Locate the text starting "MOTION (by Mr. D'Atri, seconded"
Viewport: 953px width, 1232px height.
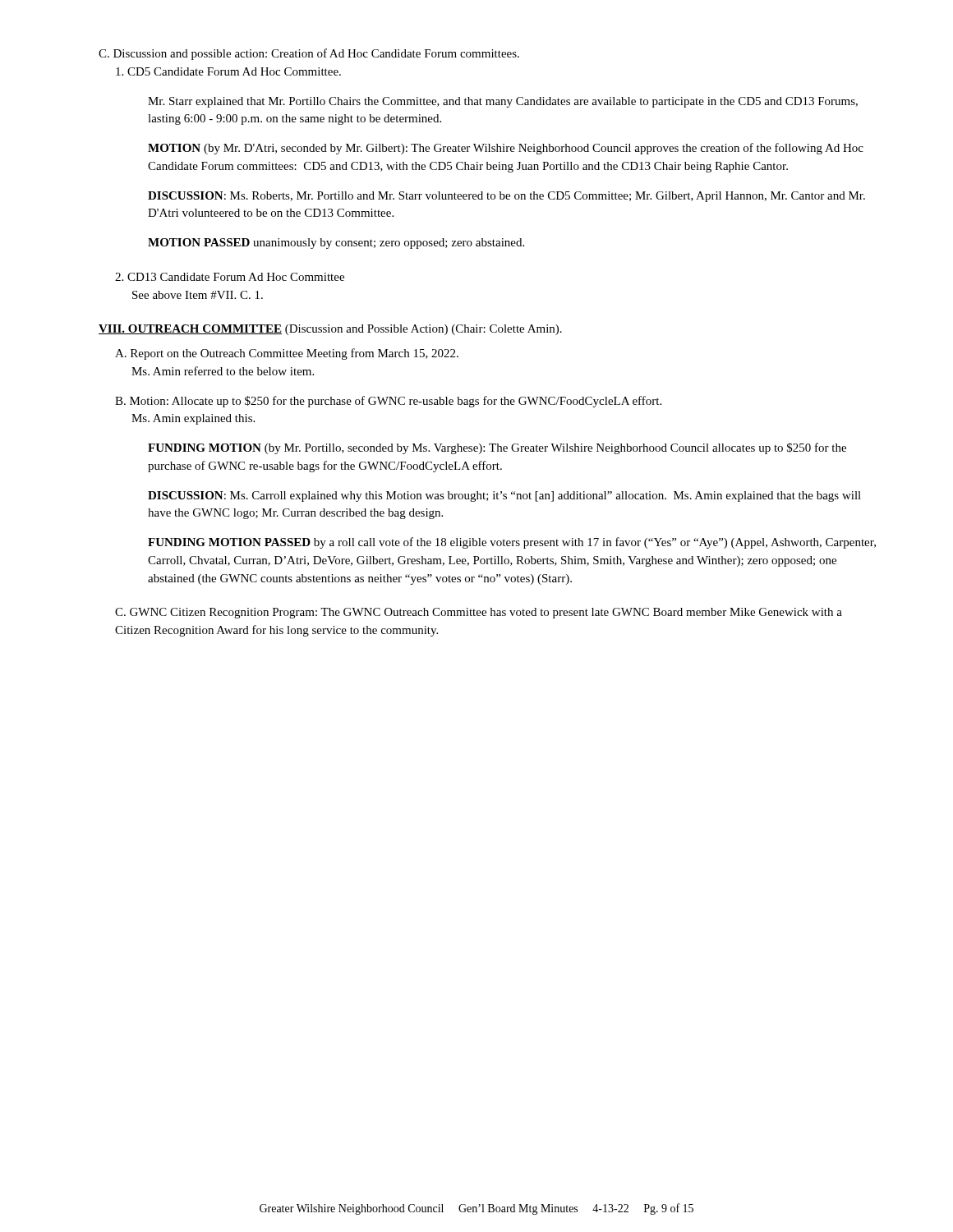pyautogui.click(x=513, y=157)
